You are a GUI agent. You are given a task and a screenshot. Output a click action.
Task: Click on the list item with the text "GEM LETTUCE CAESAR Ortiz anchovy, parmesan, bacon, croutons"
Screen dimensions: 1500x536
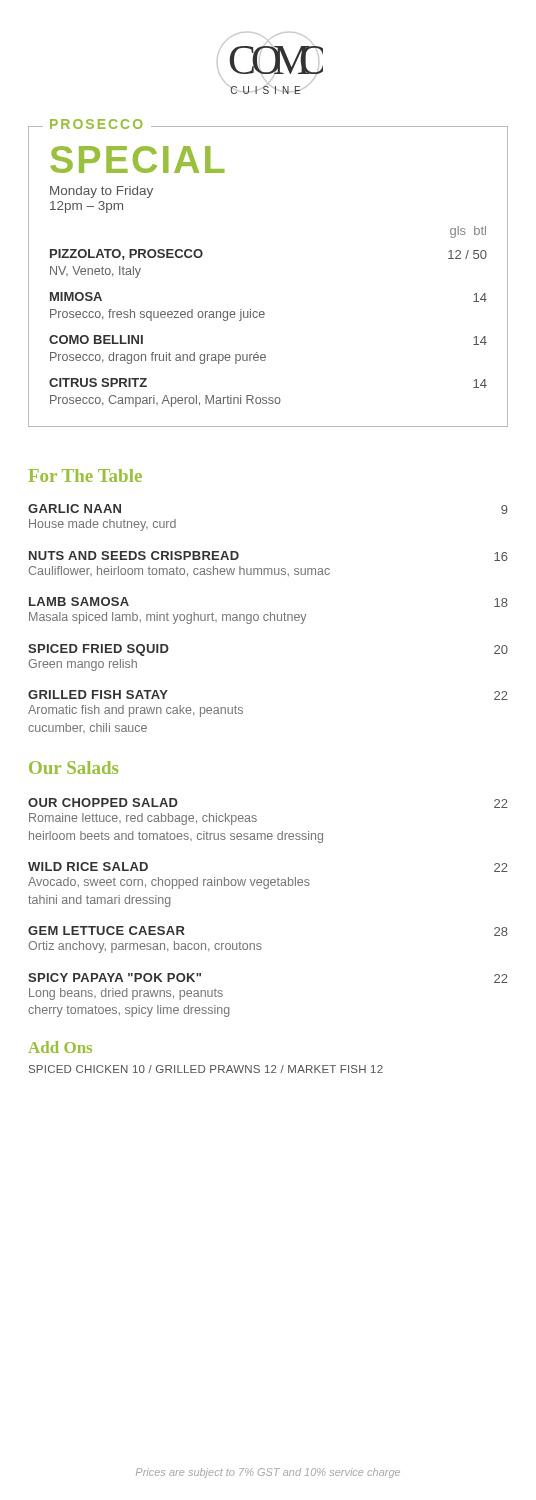coord(268,939)
